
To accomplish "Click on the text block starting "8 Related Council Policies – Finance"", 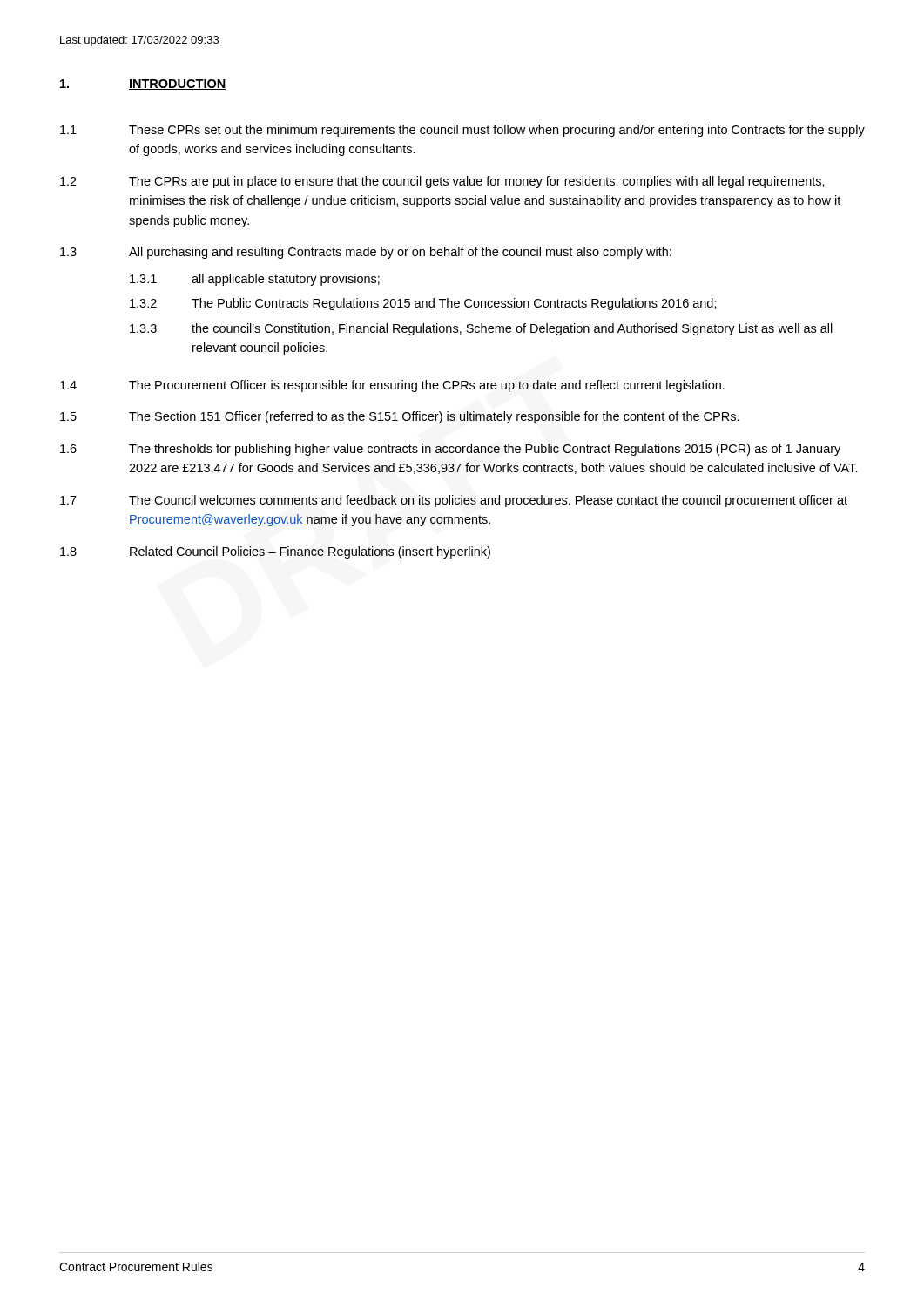I will point(462,551).
